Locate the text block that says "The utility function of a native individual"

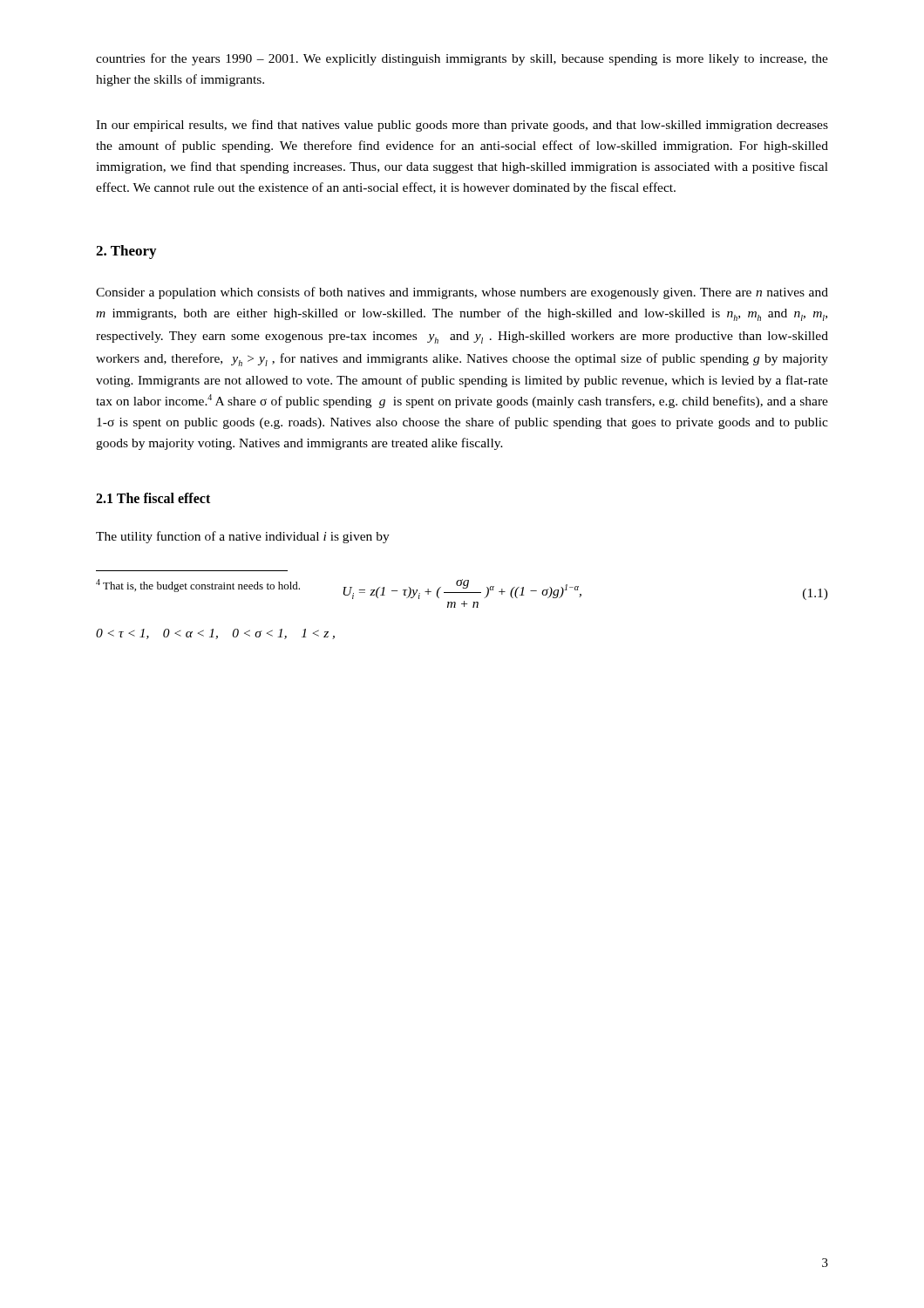[243, 537]
